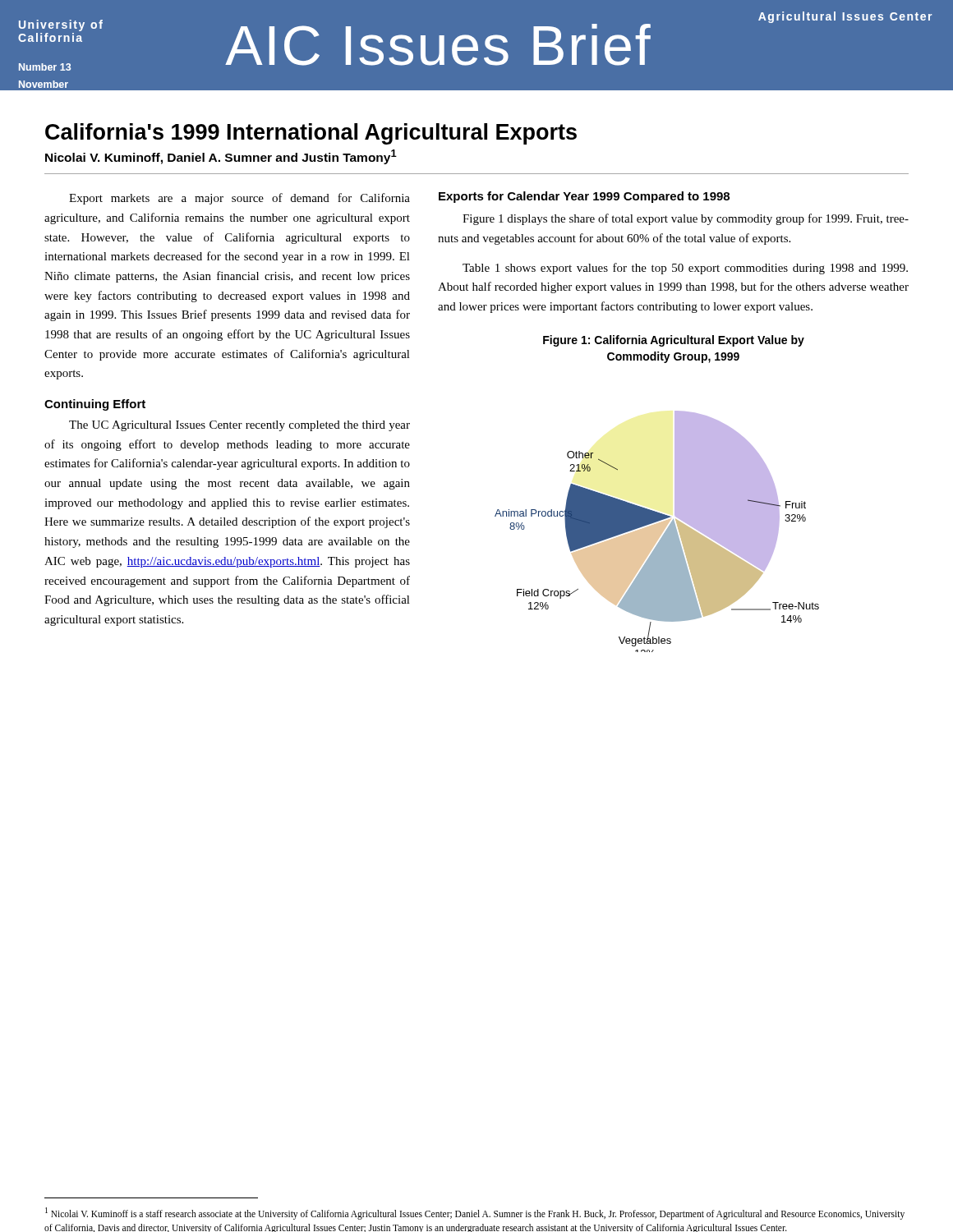Select the title containing "California's 1999 International Agricultural"
This screenshot has height=1232, width=953.
pos(311,132)
